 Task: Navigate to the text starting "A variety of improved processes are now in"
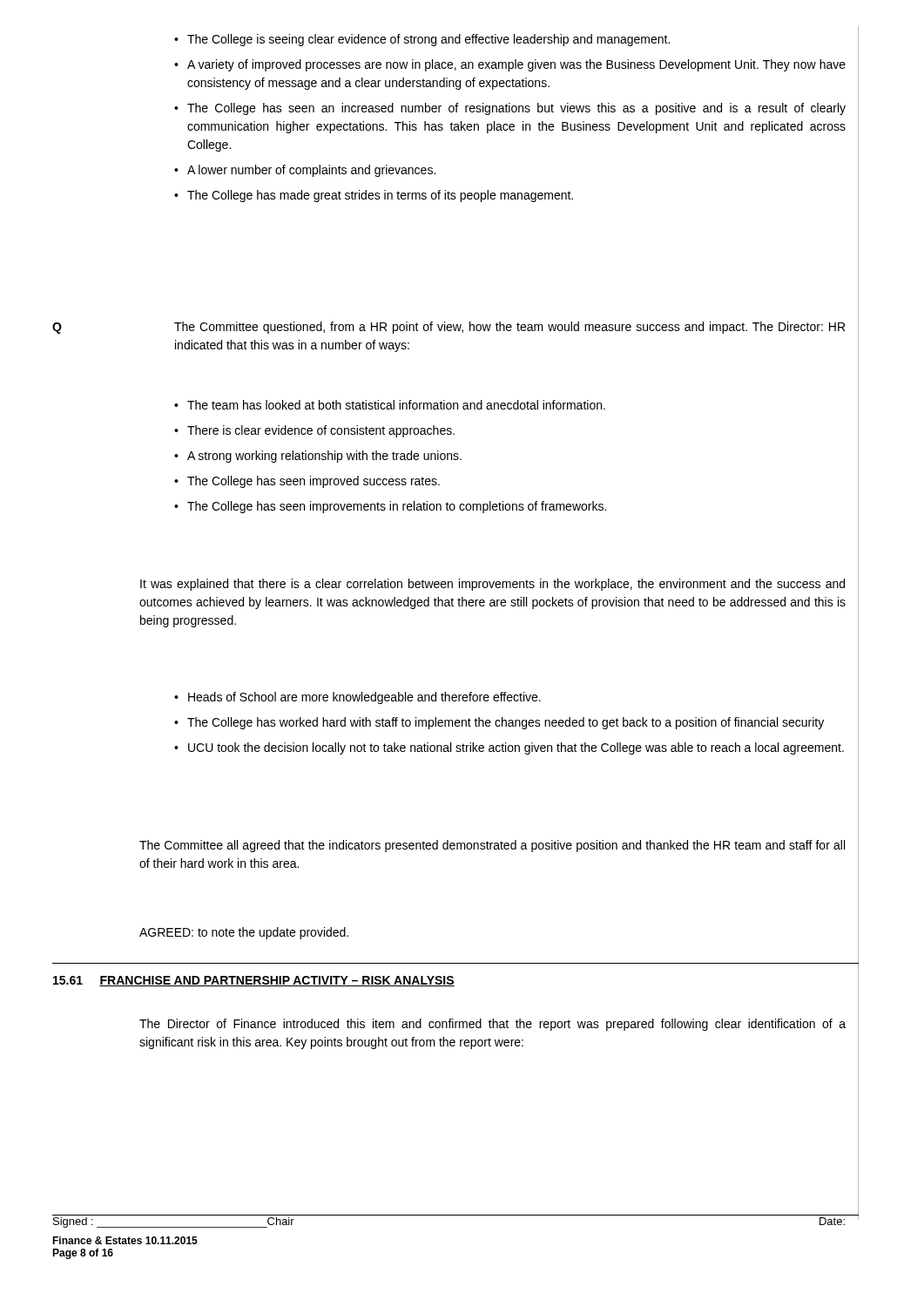510,74
